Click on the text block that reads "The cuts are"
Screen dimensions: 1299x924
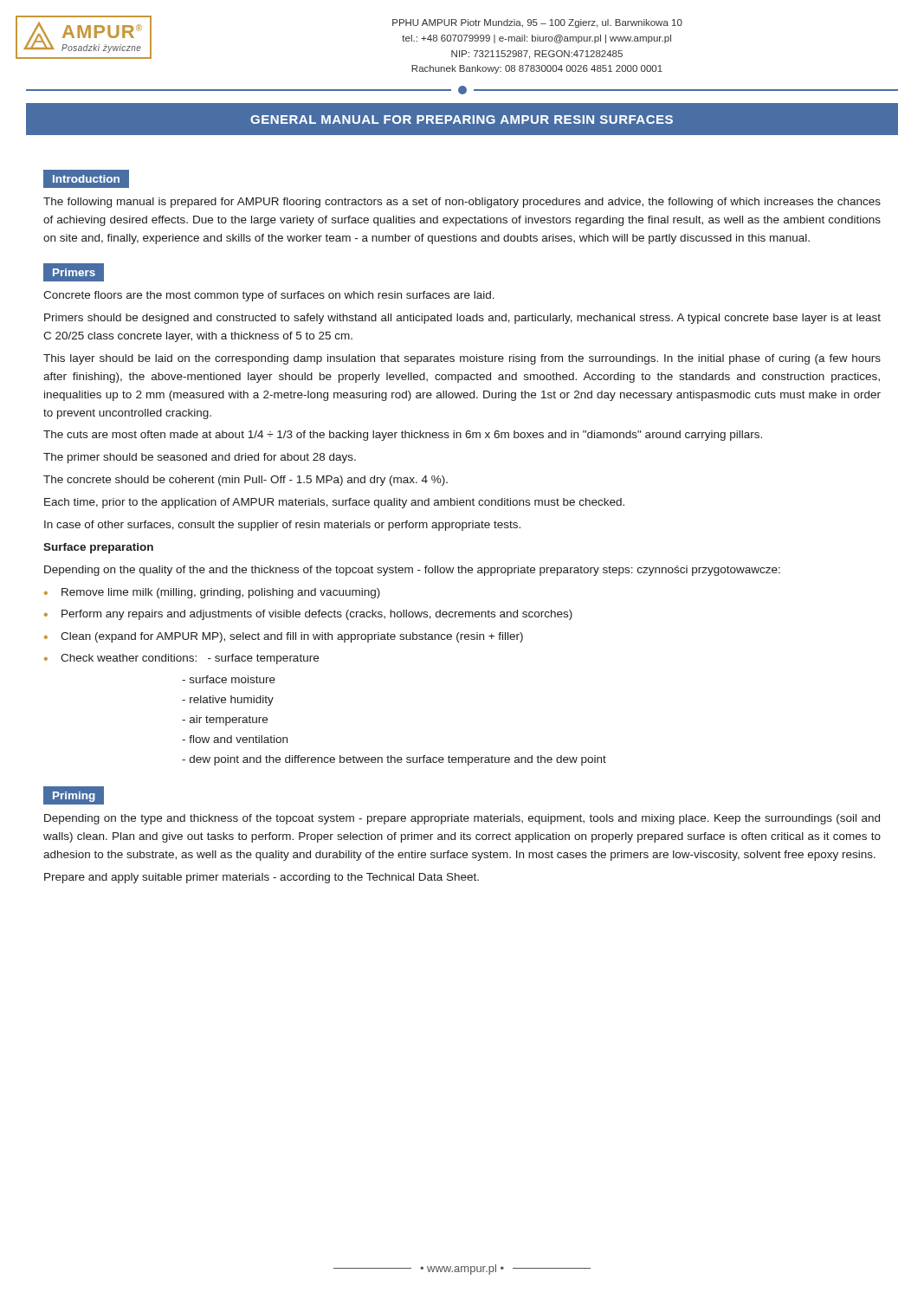(x=403, y=435)
